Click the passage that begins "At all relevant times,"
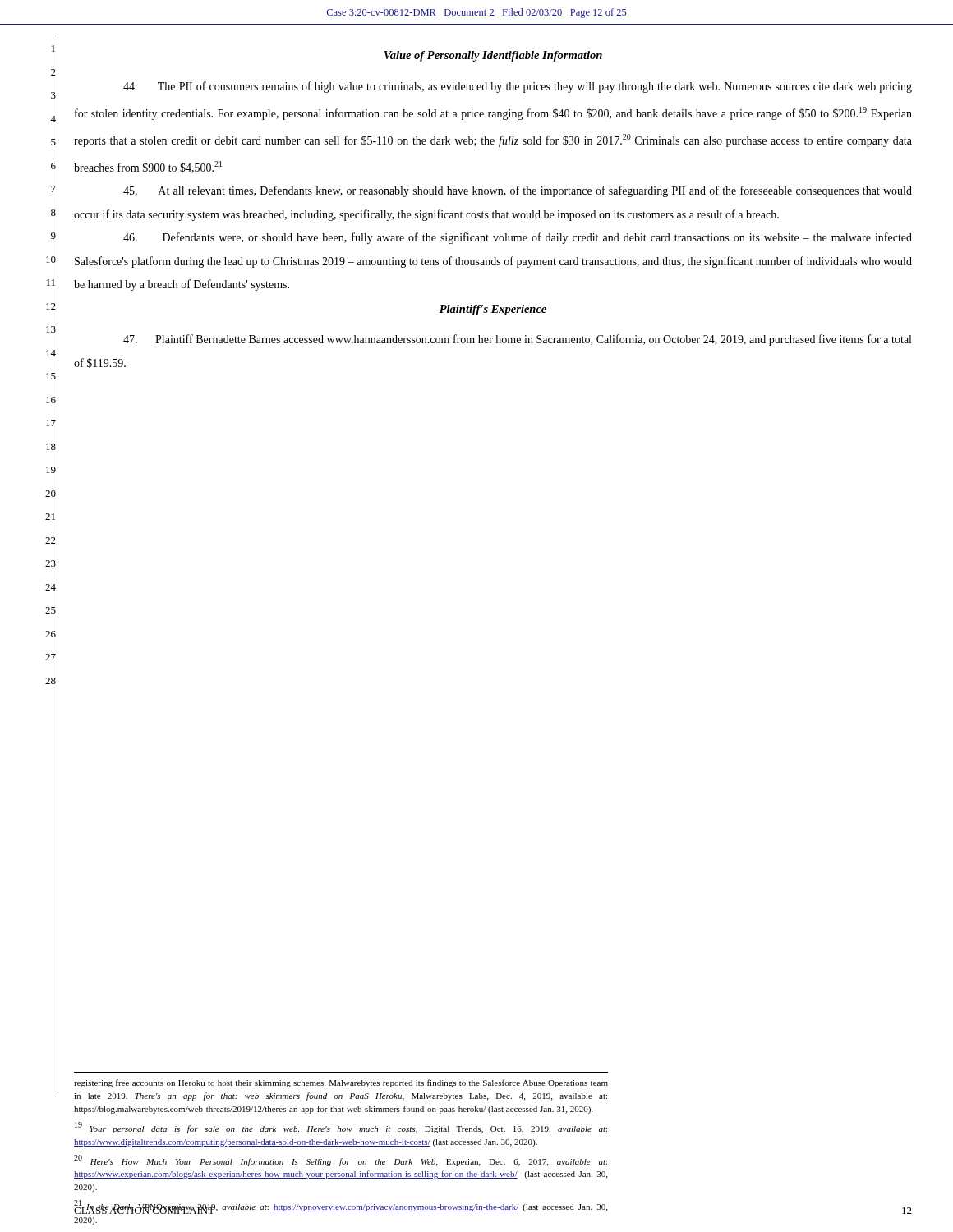 (x=493, y=203)
